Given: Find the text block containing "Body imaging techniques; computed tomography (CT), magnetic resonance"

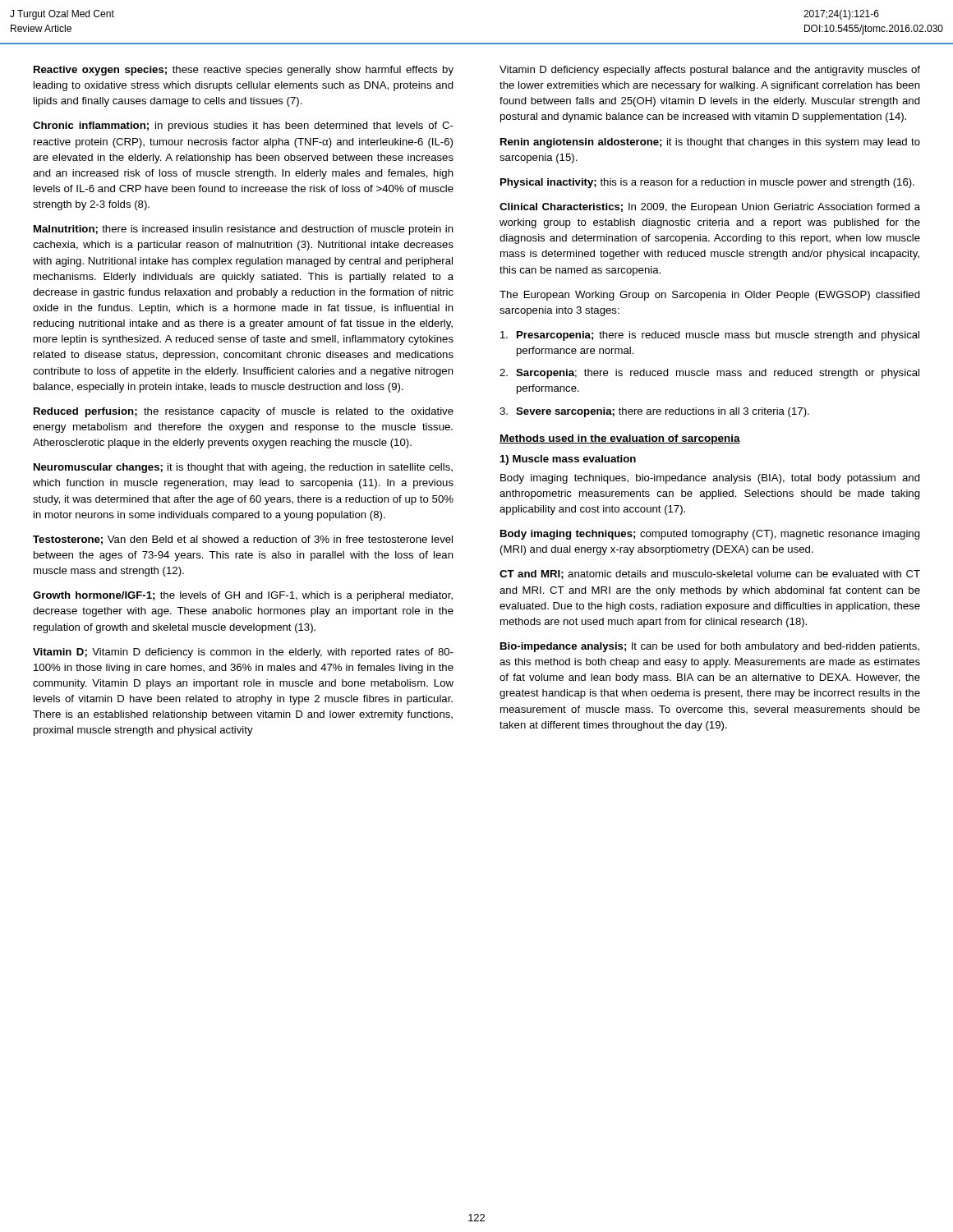Looking at the screenshot, I should [x=710, y=541].
